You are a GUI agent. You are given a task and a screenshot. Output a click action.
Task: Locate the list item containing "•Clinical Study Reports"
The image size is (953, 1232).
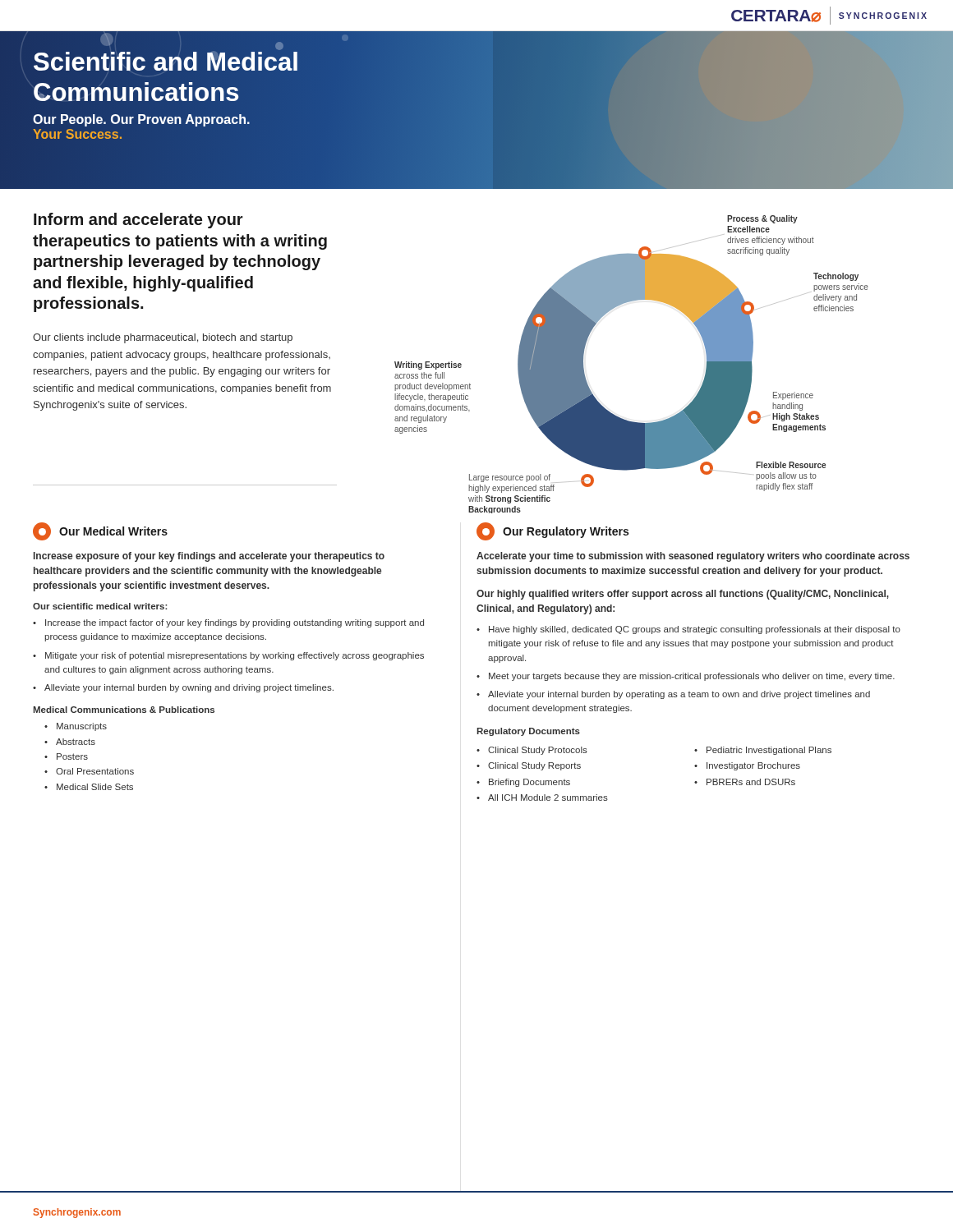529,766
